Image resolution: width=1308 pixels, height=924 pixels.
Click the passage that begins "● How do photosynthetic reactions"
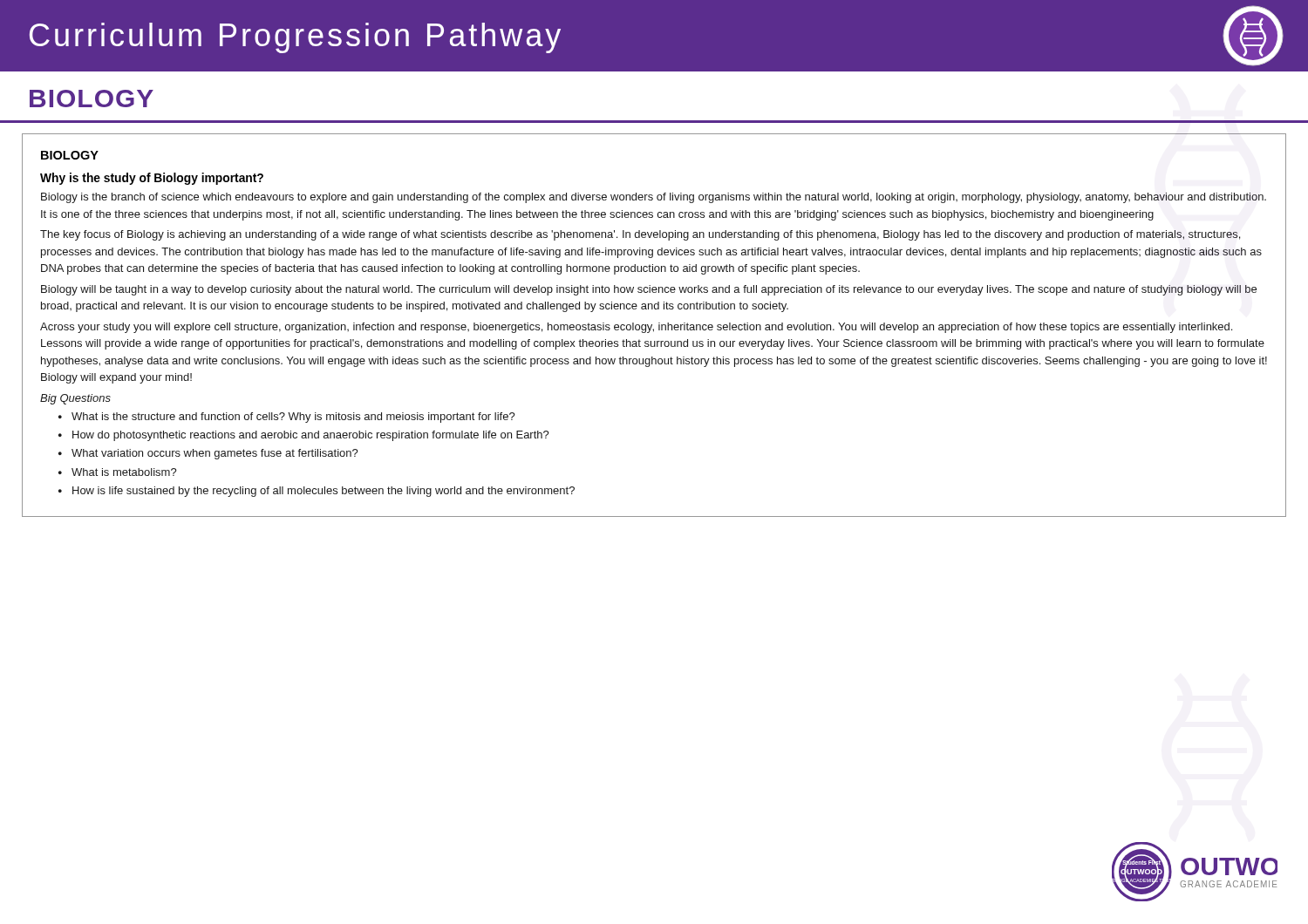(x=303, y=435)
